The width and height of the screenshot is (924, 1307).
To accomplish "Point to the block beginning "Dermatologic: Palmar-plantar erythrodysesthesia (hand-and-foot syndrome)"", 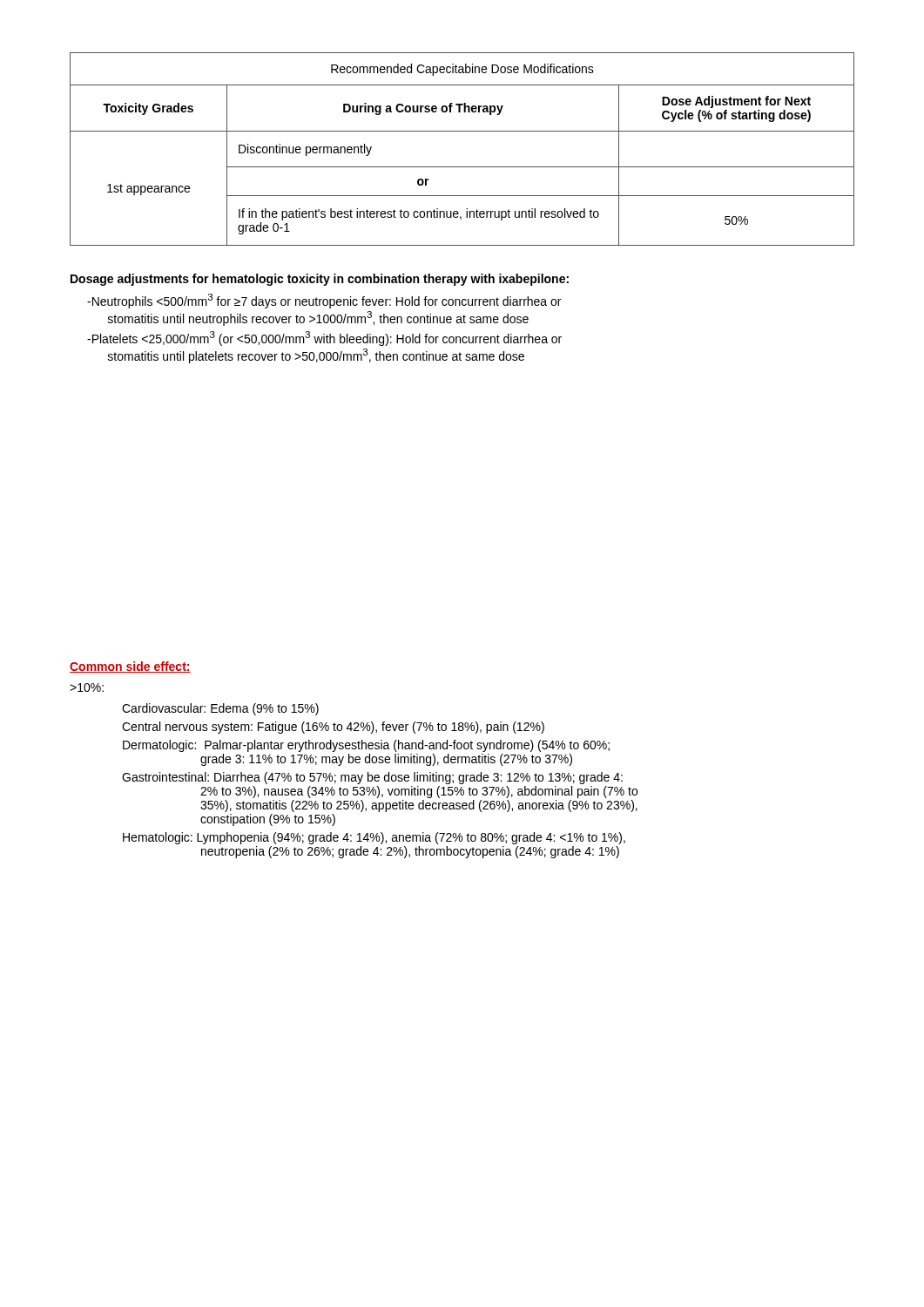I will [x=366, y=752].
